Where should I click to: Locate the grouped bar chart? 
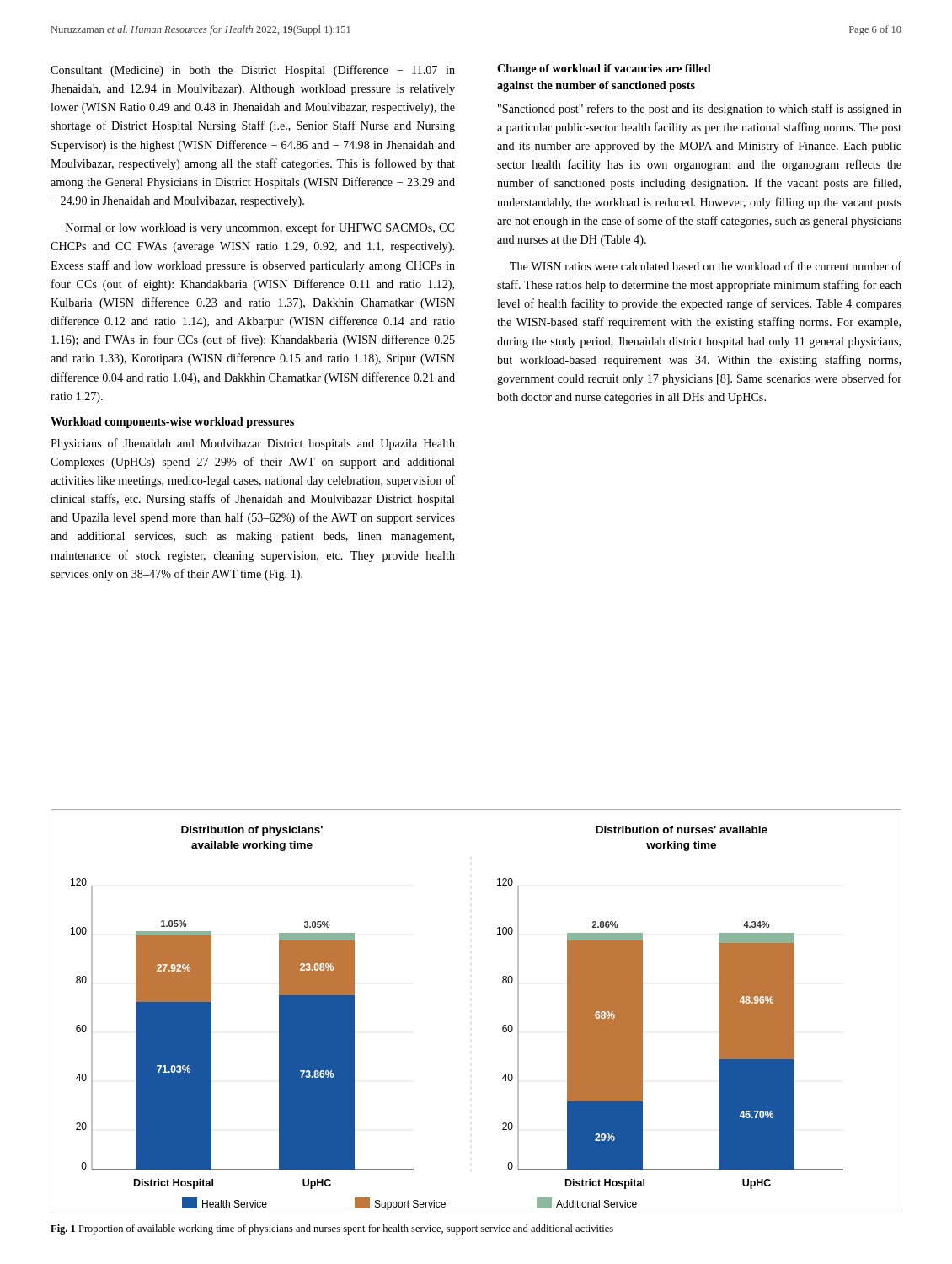coord(476,1011)
